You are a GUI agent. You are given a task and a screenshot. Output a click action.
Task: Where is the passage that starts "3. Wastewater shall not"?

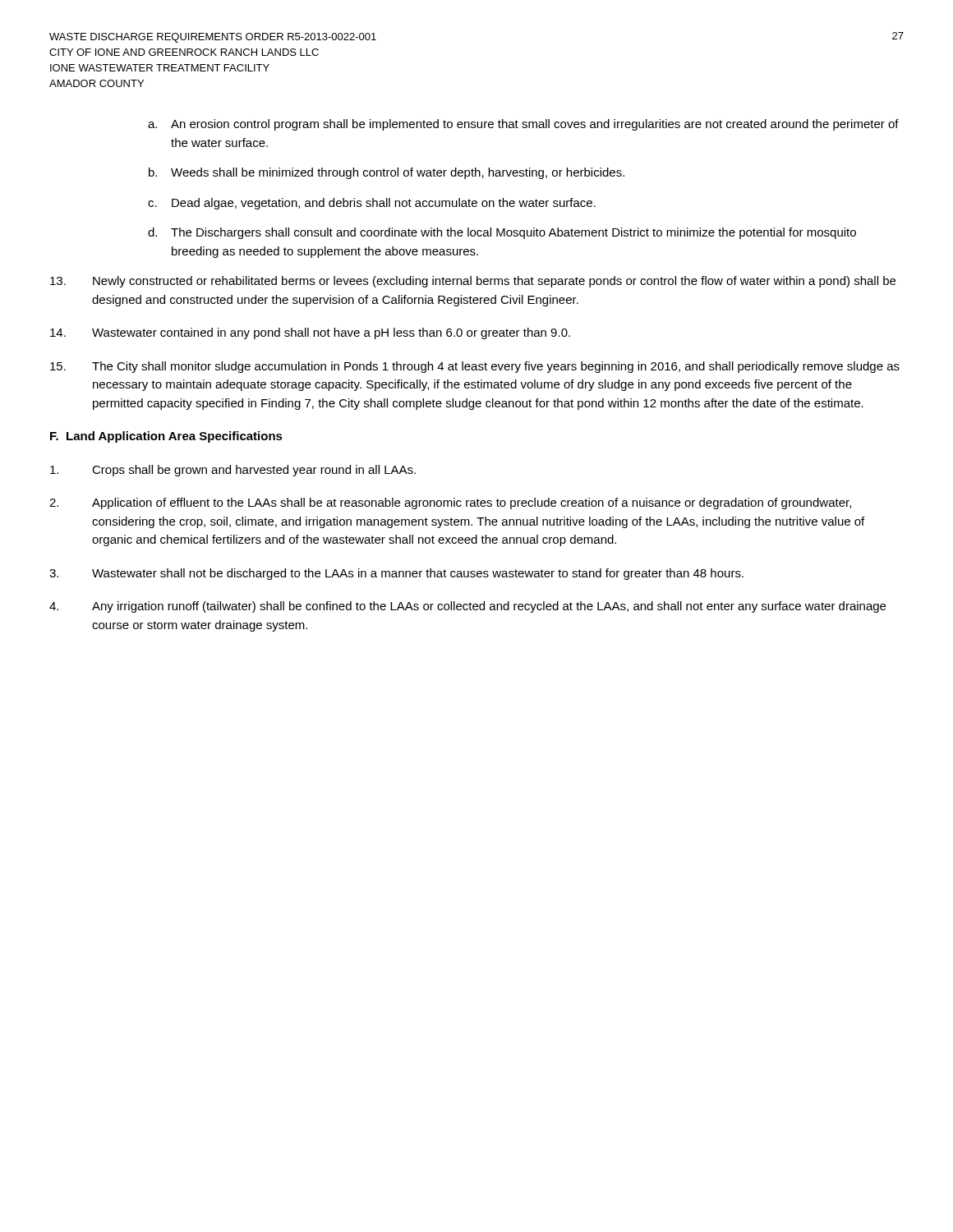pos(476,573)
